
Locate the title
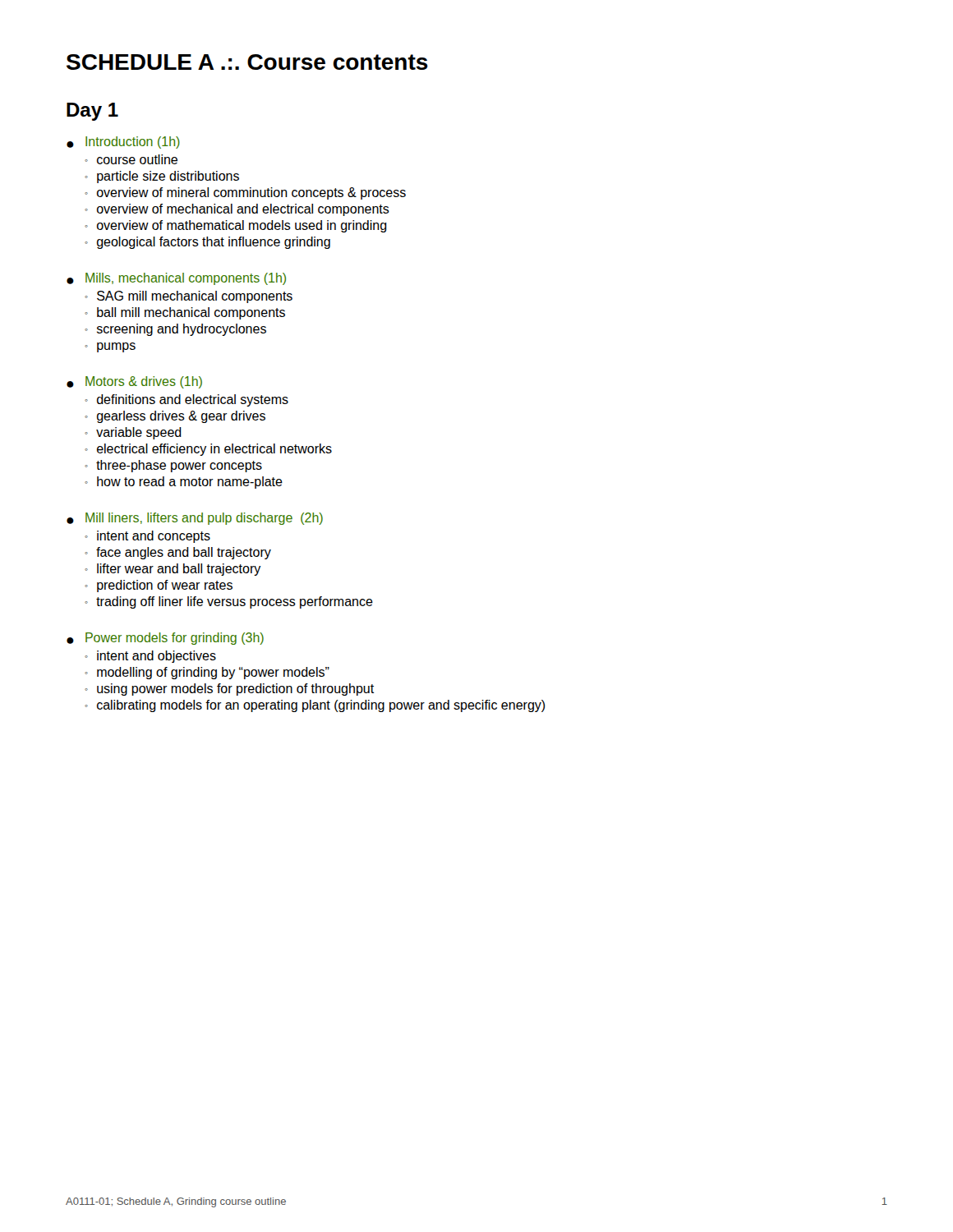pos(247,62)
